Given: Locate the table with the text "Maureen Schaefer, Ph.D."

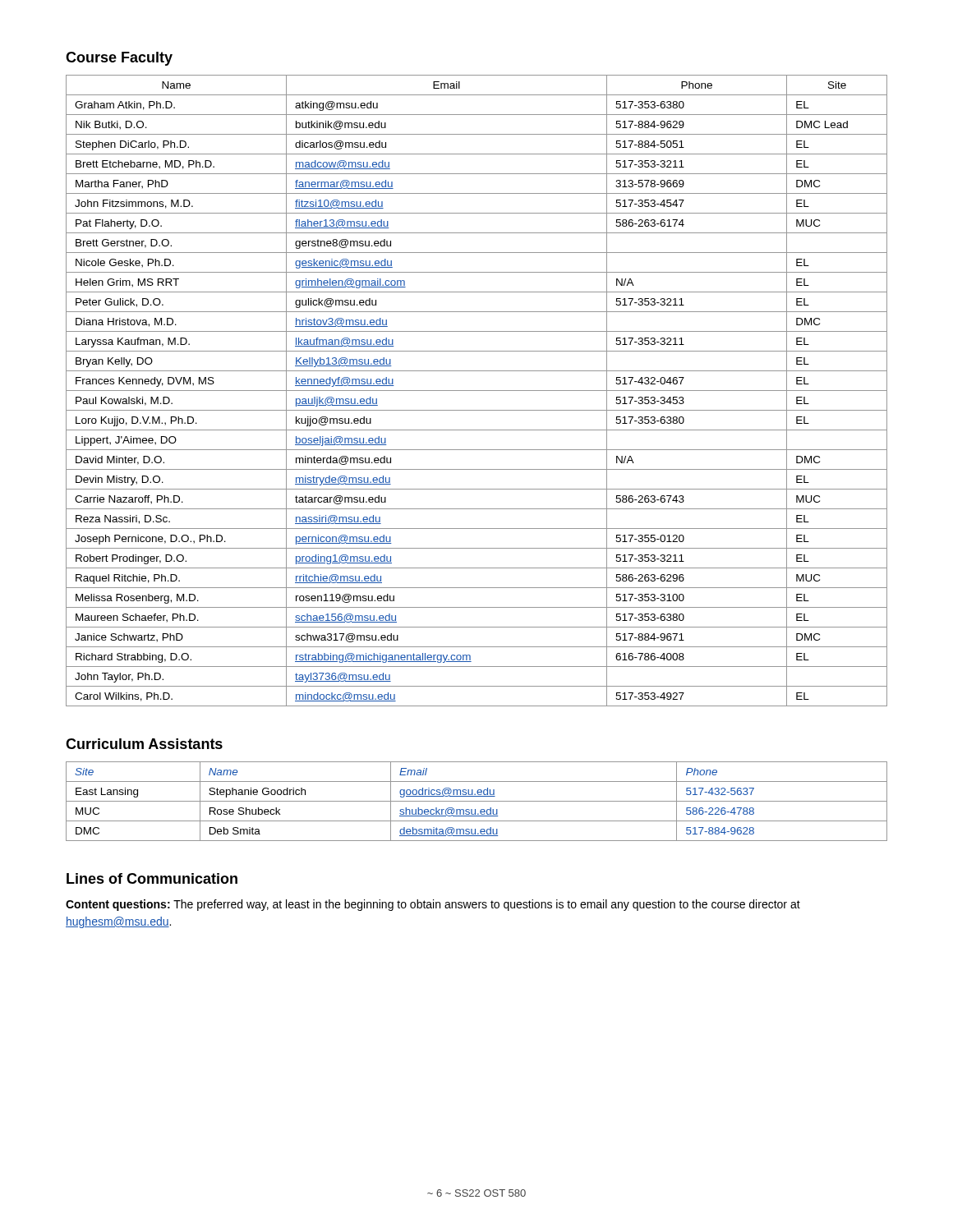Looking at the screenshot, I should (476, 391).
